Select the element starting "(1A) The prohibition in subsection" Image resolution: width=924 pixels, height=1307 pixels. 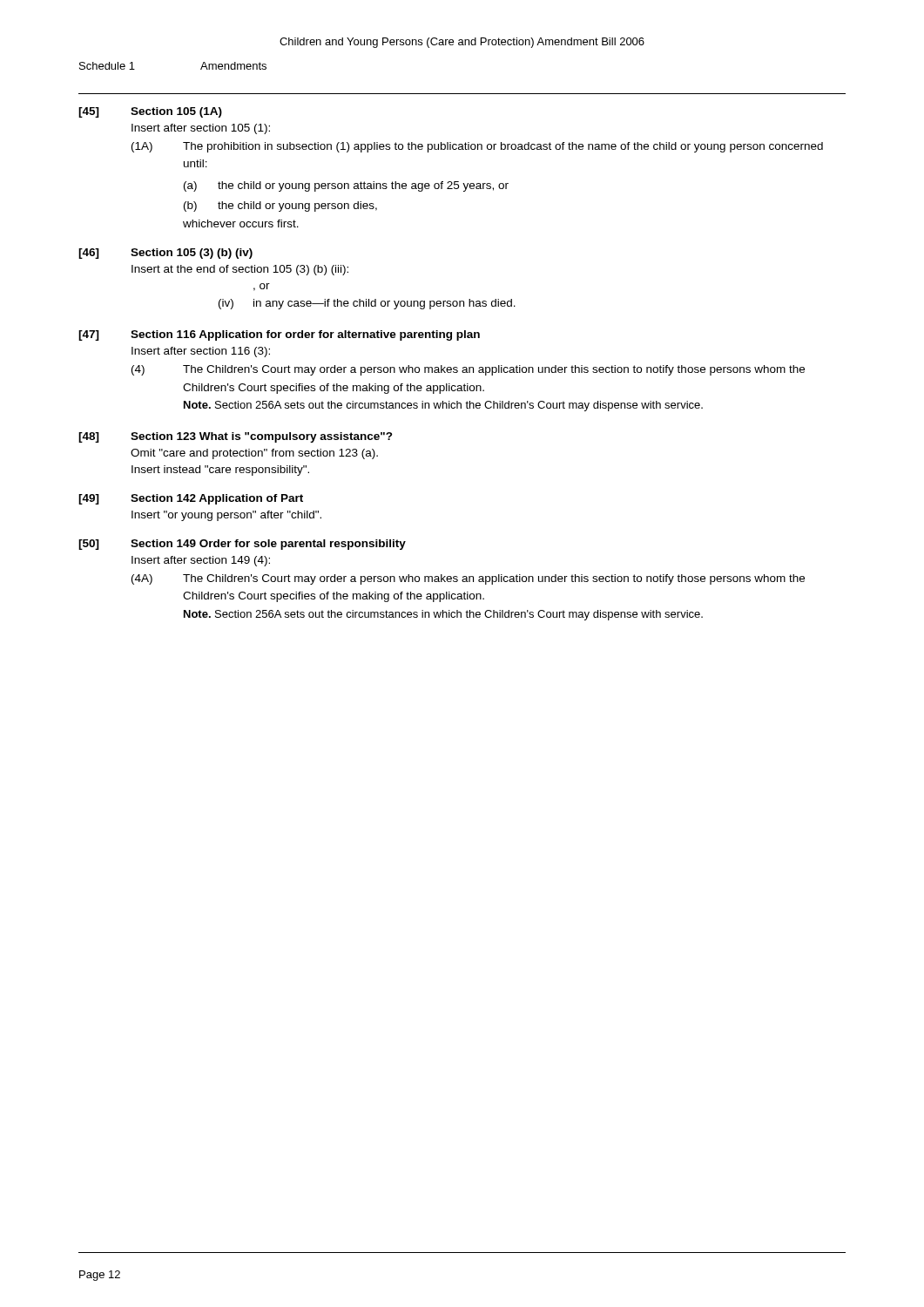[x=488, y=184]
